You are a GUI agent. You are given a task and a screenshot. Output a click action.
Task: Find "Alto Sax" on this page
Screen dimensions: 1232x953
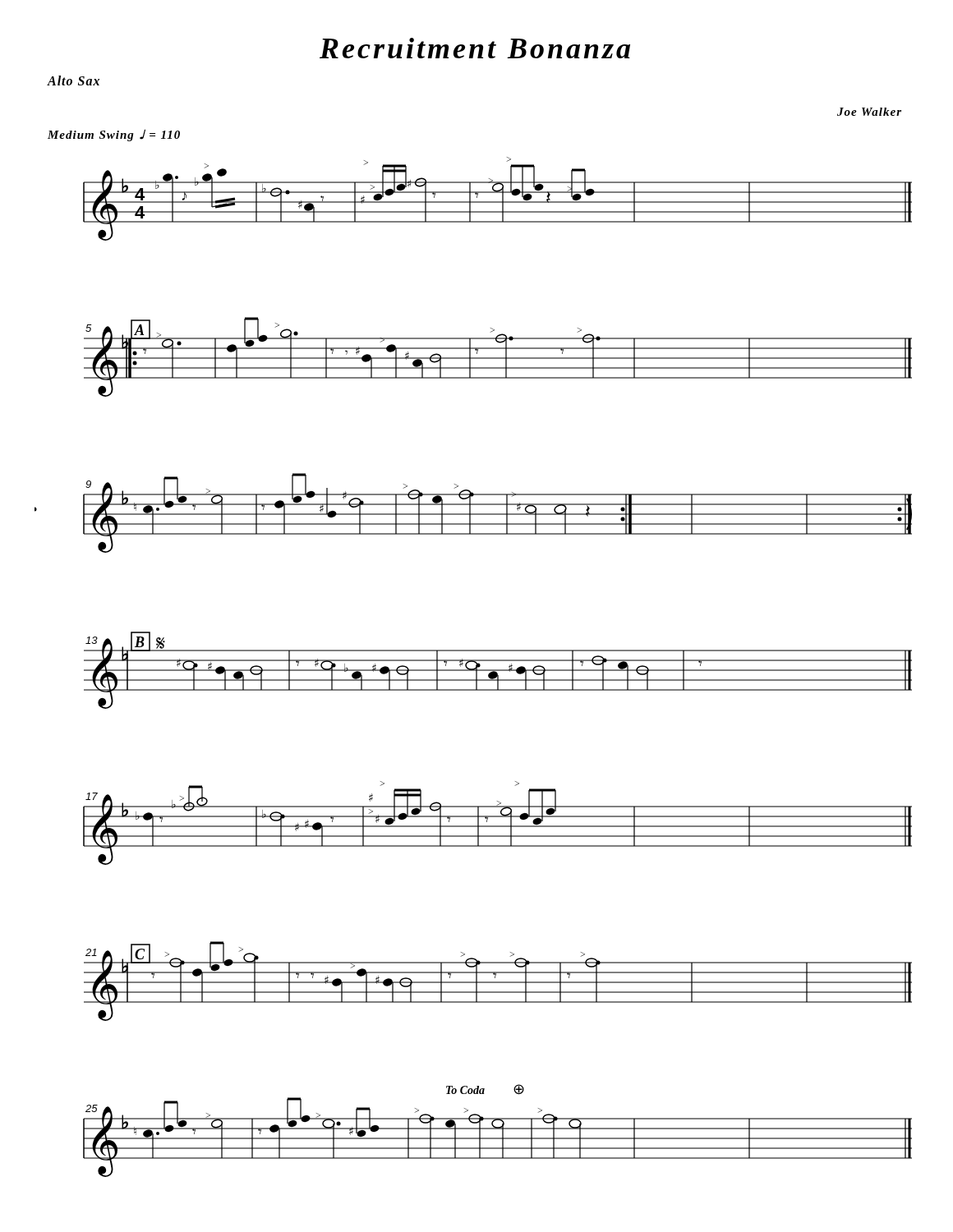click(74, 81)
